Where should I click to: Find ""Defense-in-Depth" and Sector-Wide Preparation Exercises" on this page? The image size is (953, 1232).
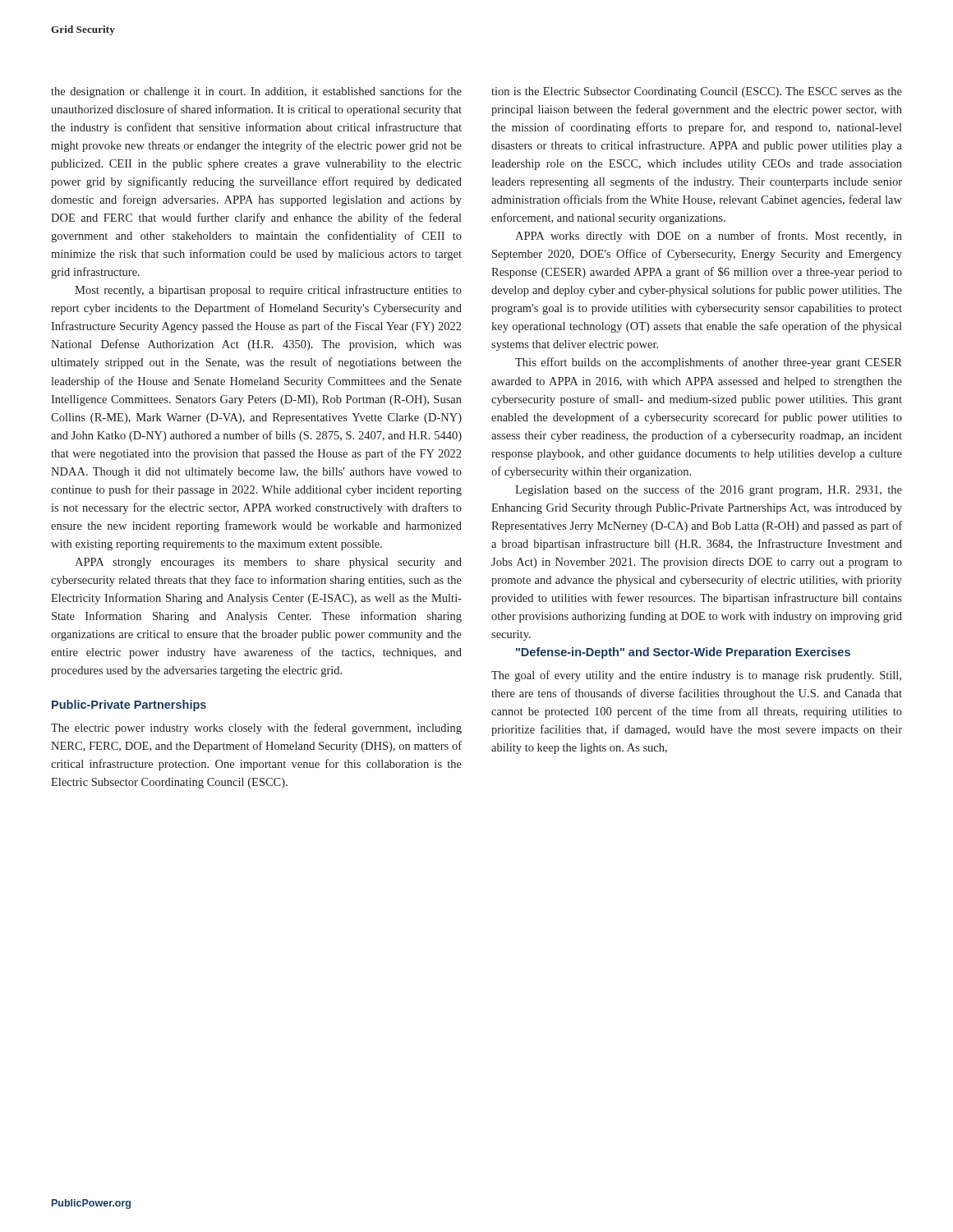[x=697, y=652]
